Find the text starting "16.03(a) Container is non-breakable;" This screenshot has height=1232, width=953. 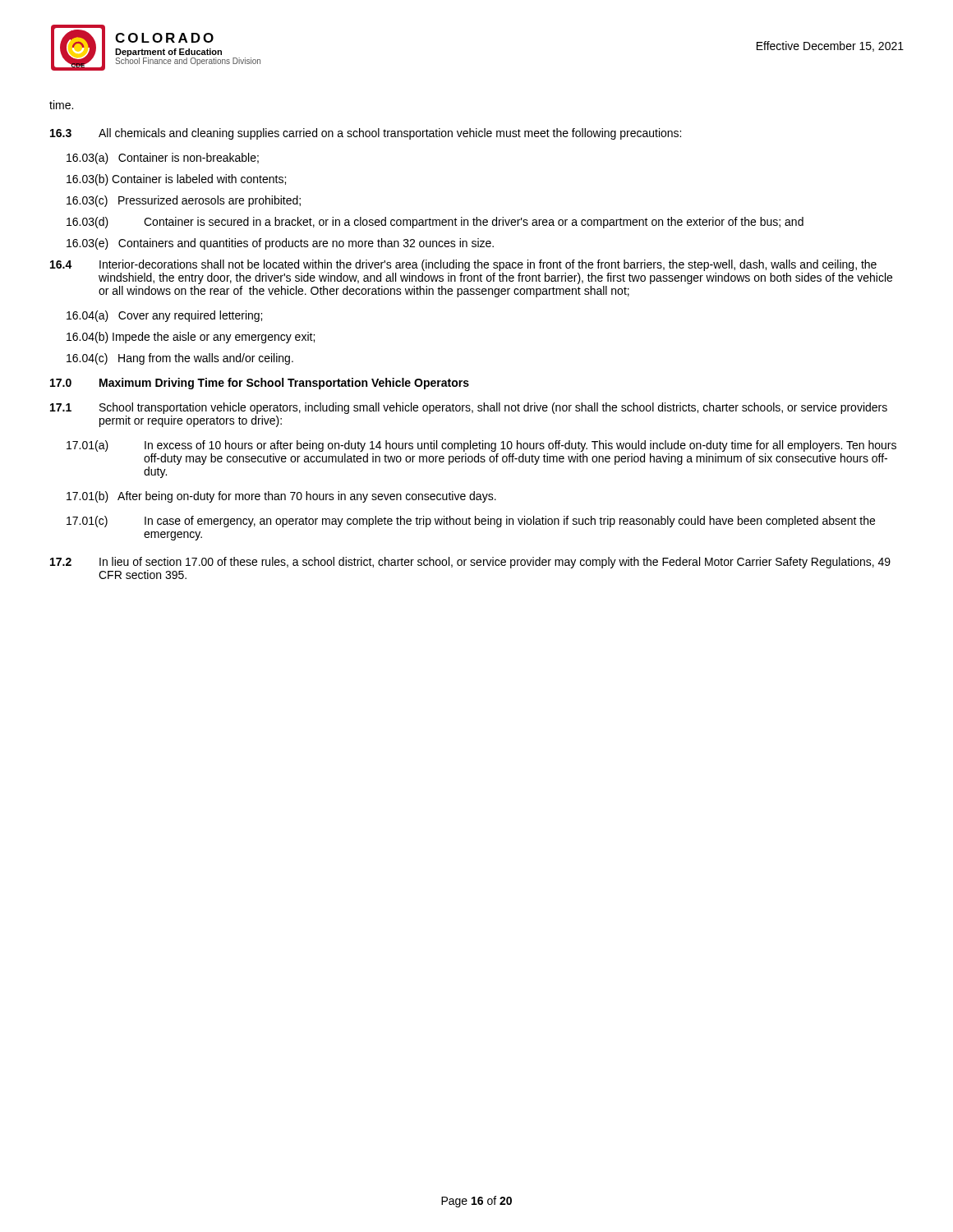coord(163,158)
